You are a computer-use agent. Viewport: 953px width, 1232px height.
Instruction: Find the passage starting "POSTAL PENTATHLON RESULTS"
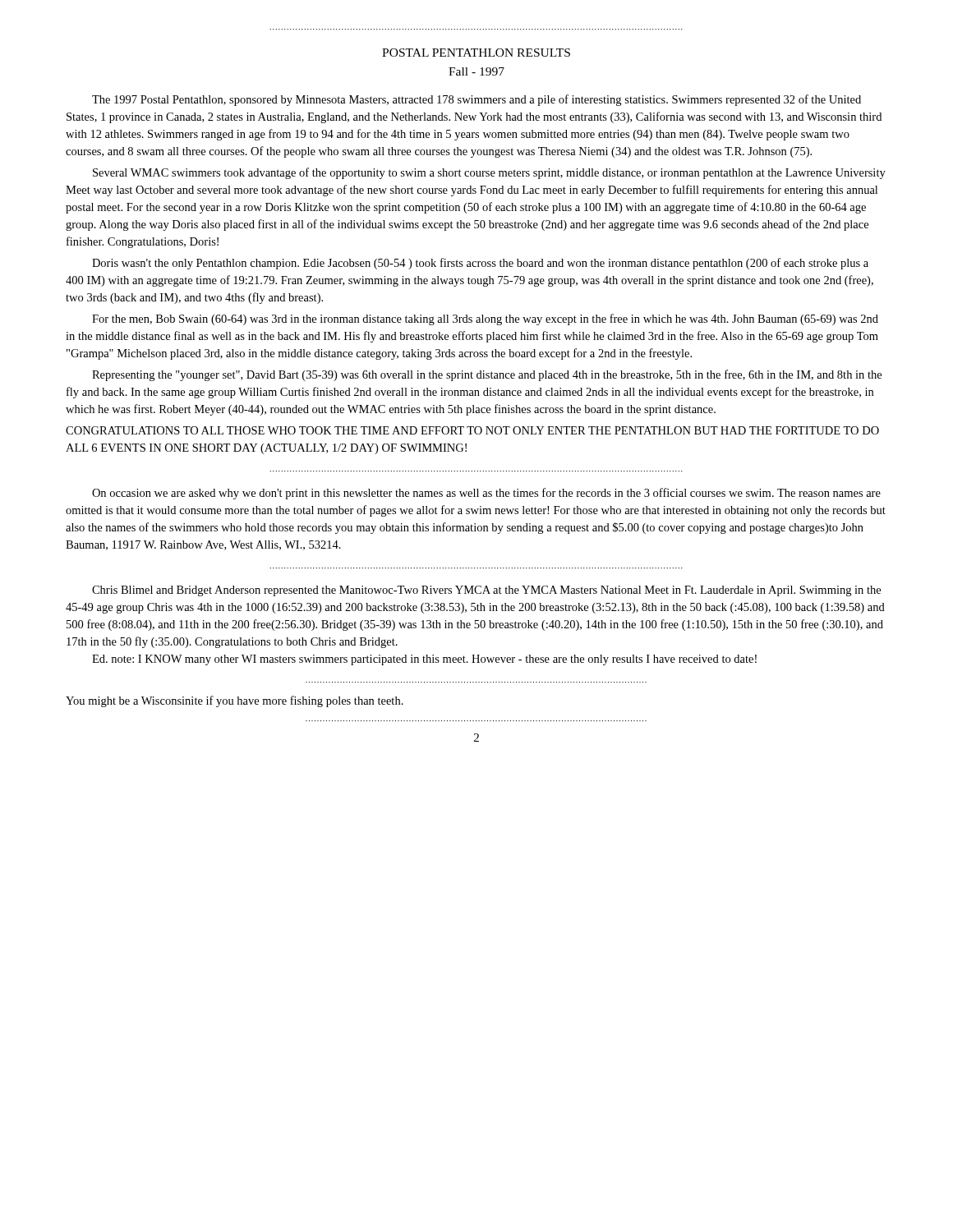(x=476, y=62)
